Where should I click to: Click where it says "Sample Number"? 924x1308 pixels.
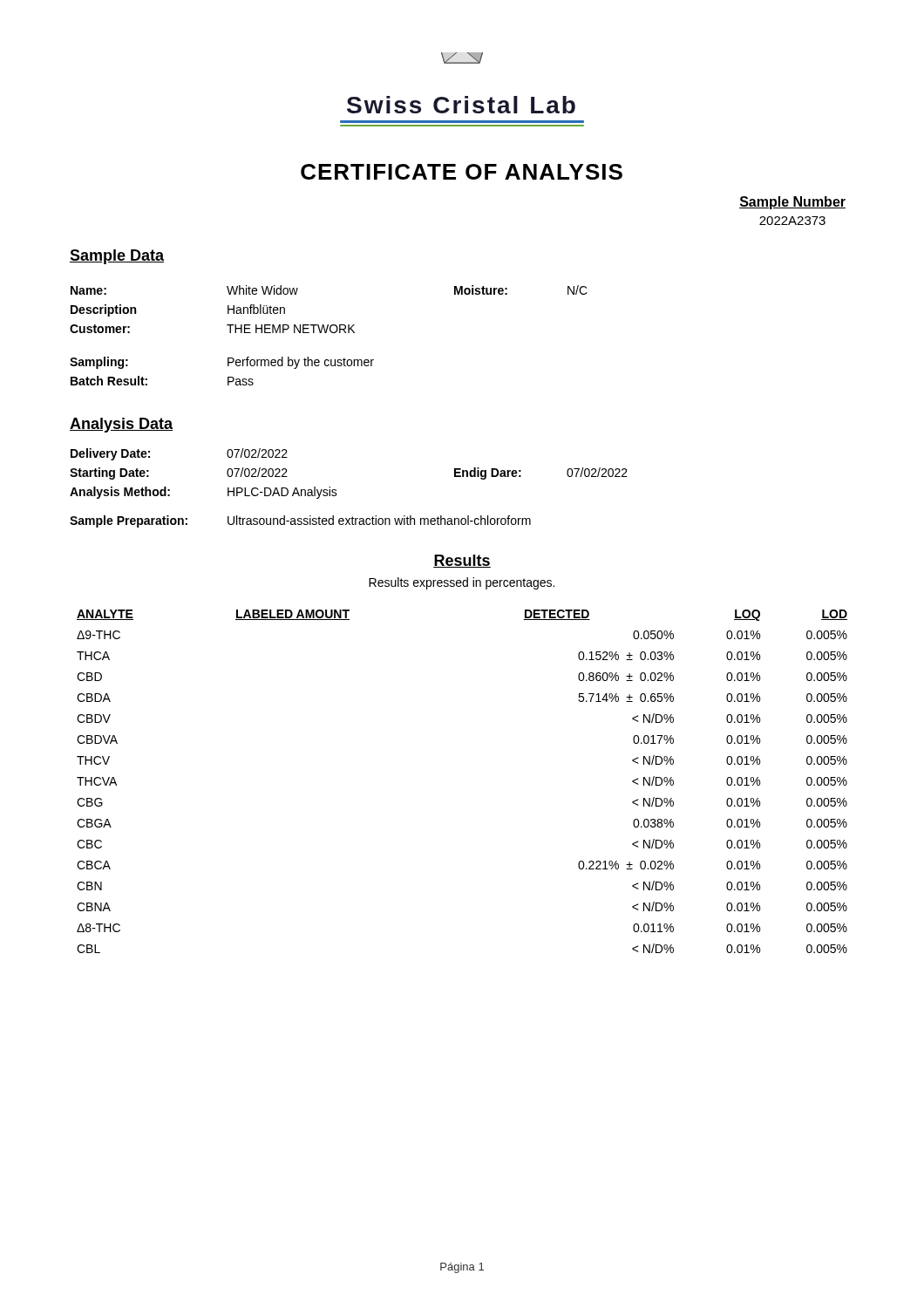792,202
